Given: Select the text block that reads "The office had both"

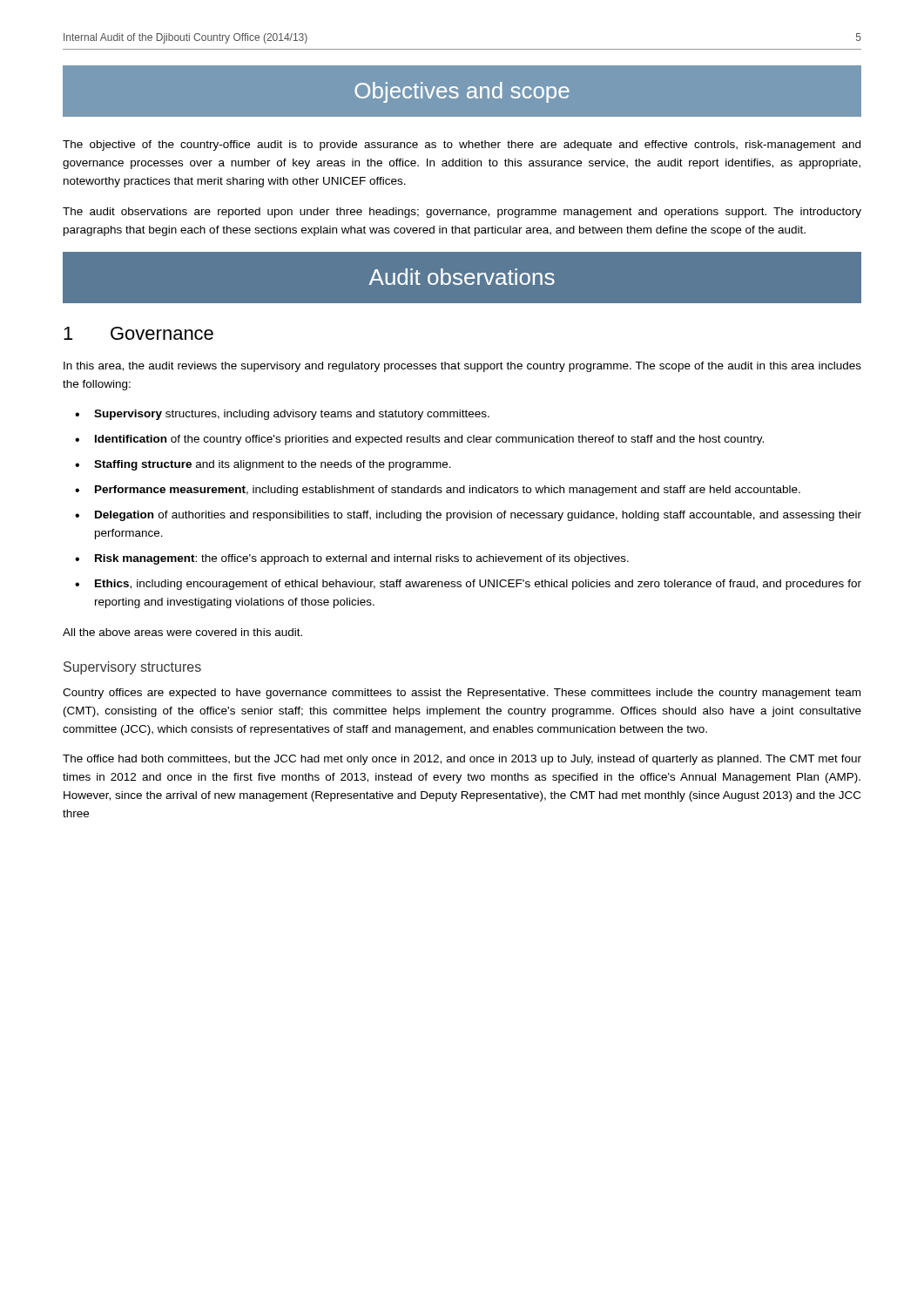Looking at the screenshot, I should coord(462,786).
